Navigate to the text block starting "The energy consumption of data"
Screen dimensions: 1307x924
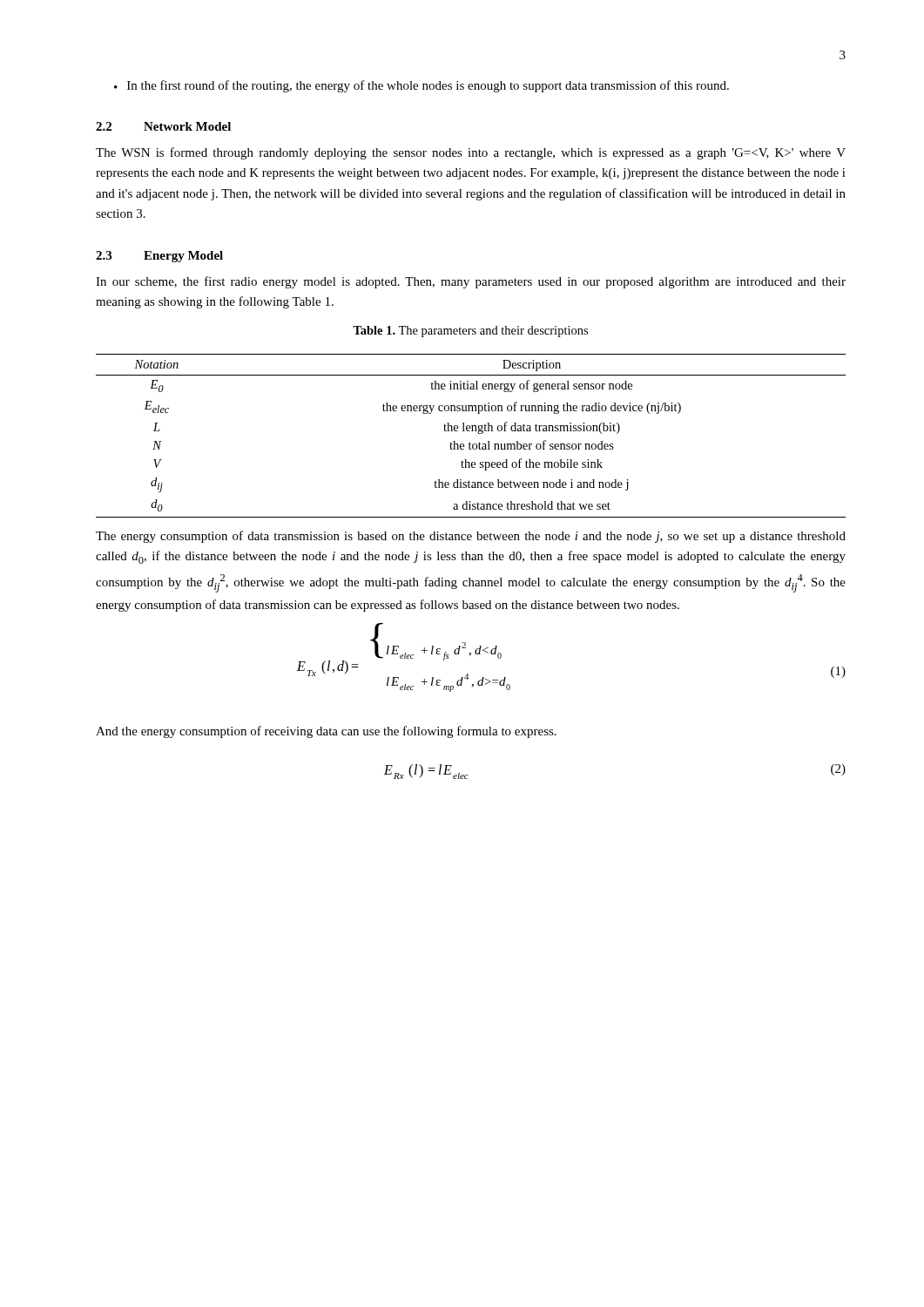coord(471,570)
